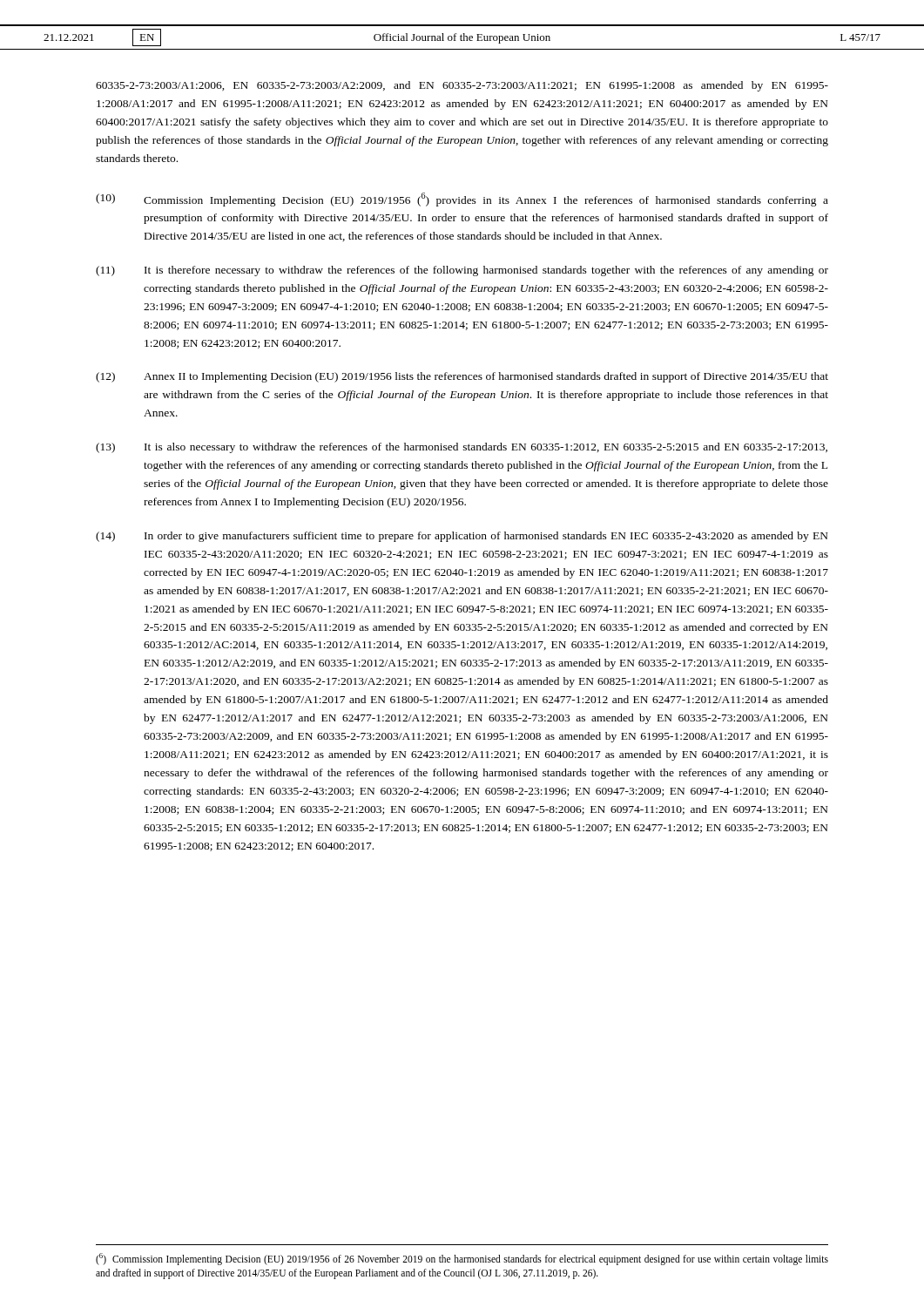Click the footnote

pos(462,1266)
